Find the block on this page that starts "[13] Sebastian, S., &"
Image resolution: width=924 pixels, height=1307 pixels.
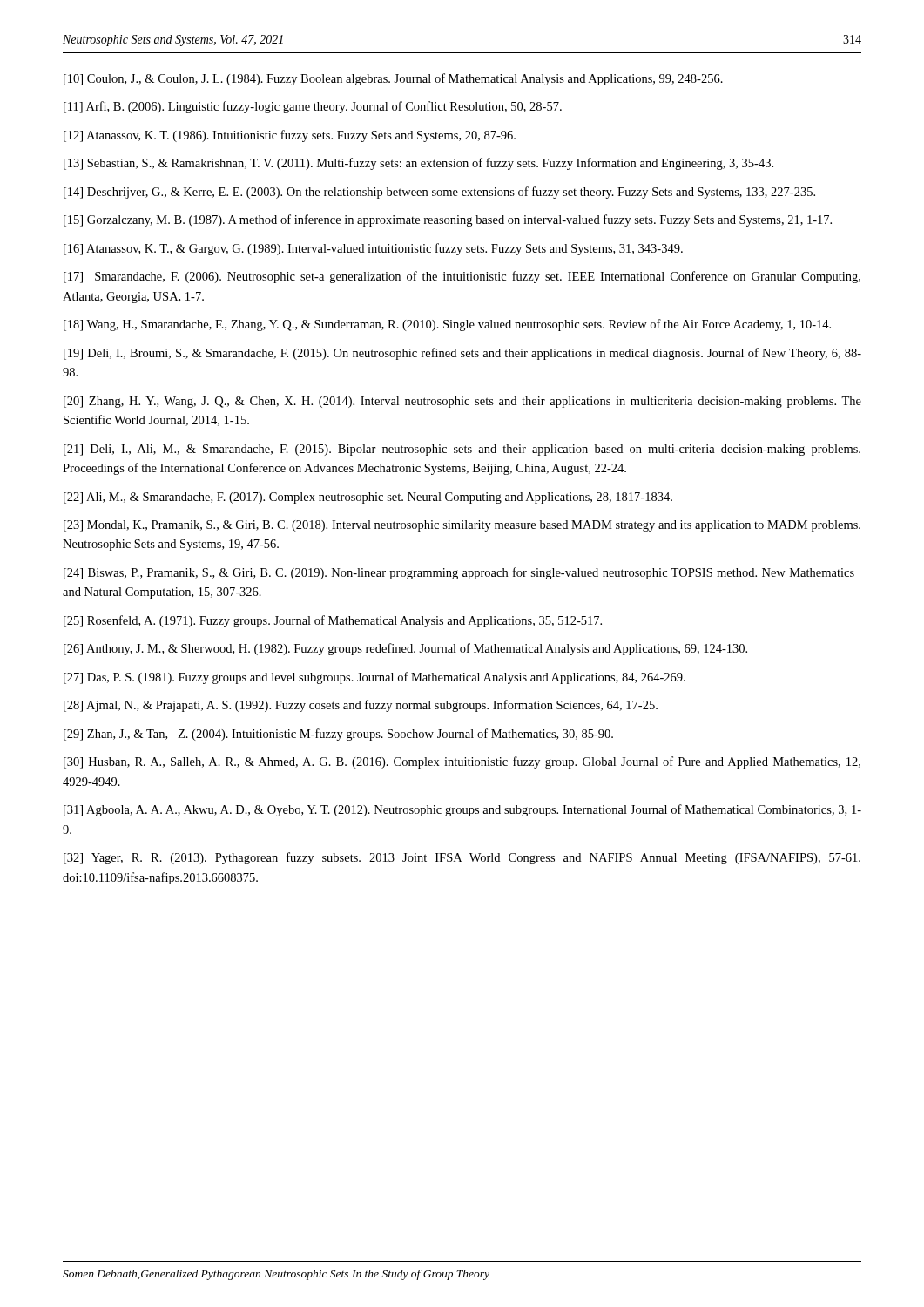tap(419, 163)
